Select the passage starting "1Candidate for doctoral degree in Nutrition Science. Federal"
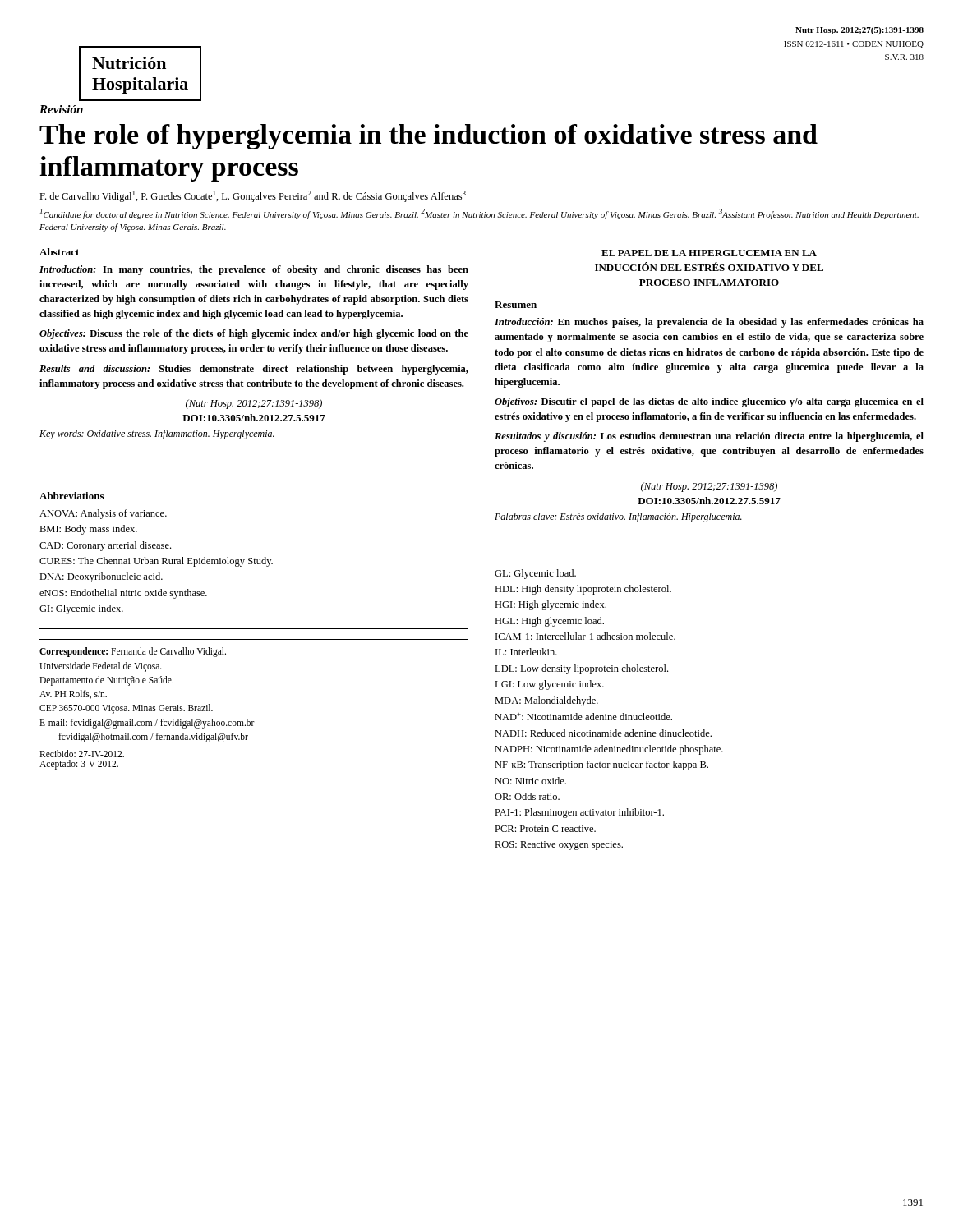This screenshot has width=963, height=1232. [x=479, y=220]
